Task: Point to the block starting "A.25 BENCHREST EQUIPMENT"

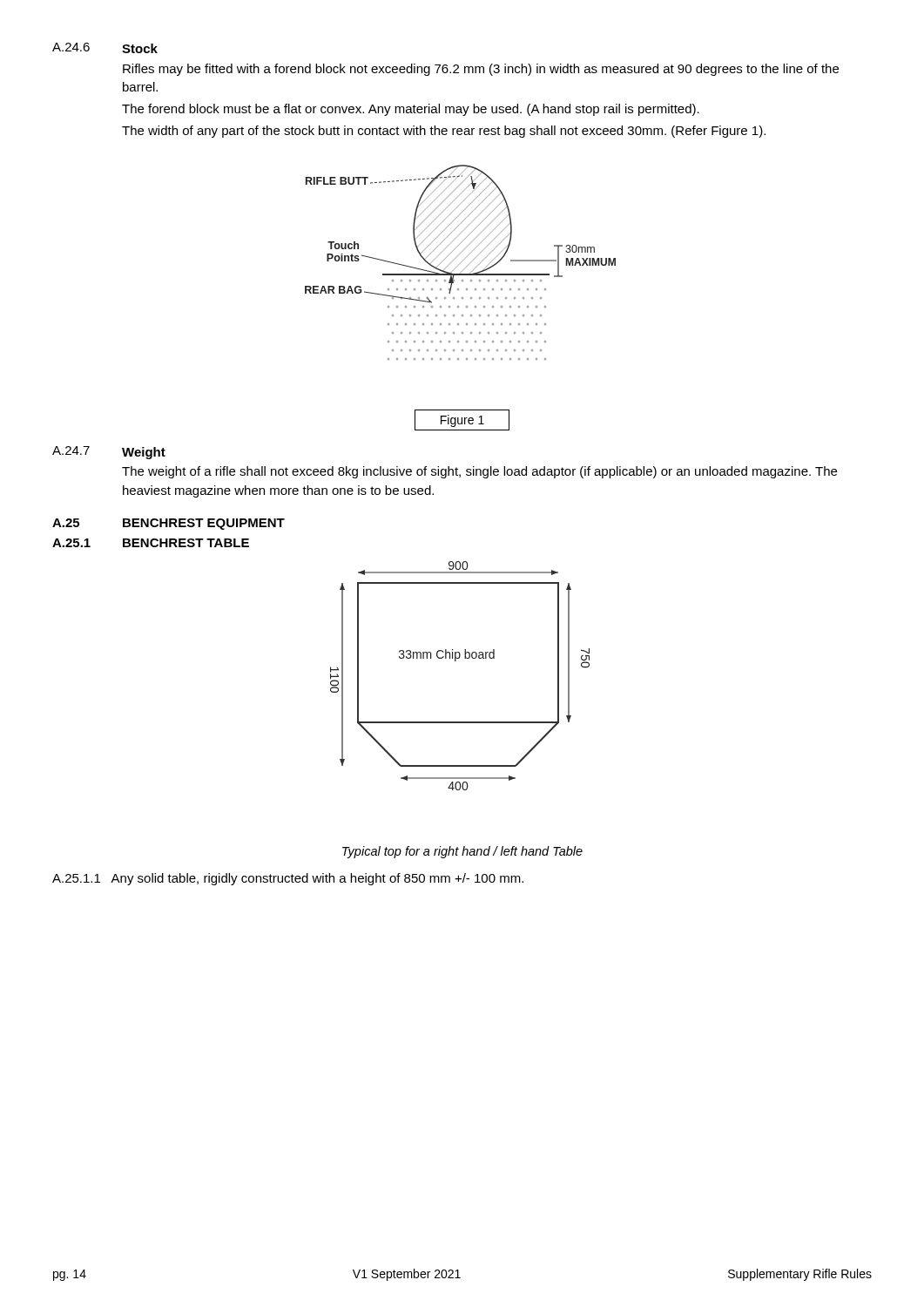Action: [168, 522]
